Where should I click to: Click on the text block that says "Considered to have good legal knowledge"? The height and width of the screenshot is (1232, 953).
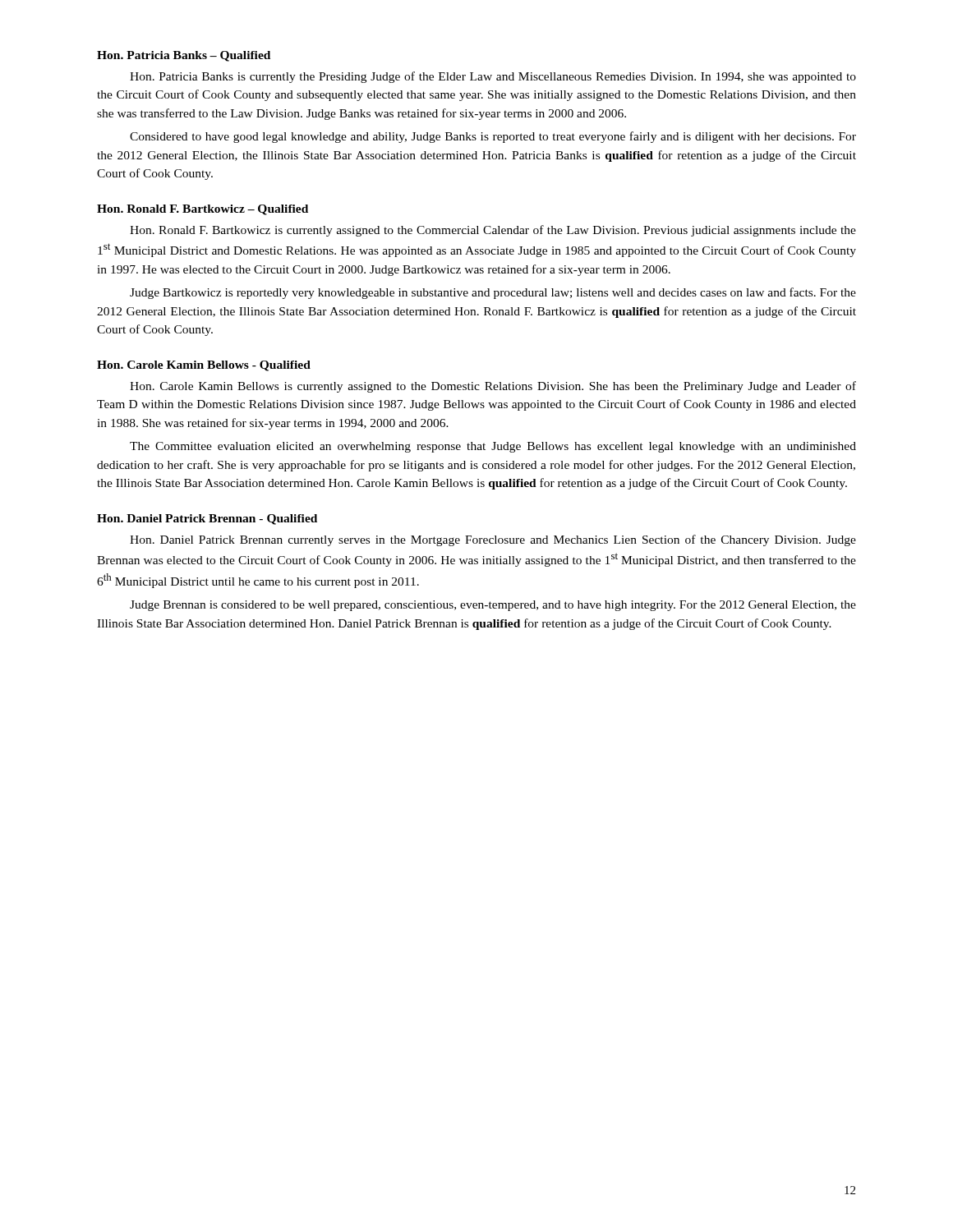[476, 155]
